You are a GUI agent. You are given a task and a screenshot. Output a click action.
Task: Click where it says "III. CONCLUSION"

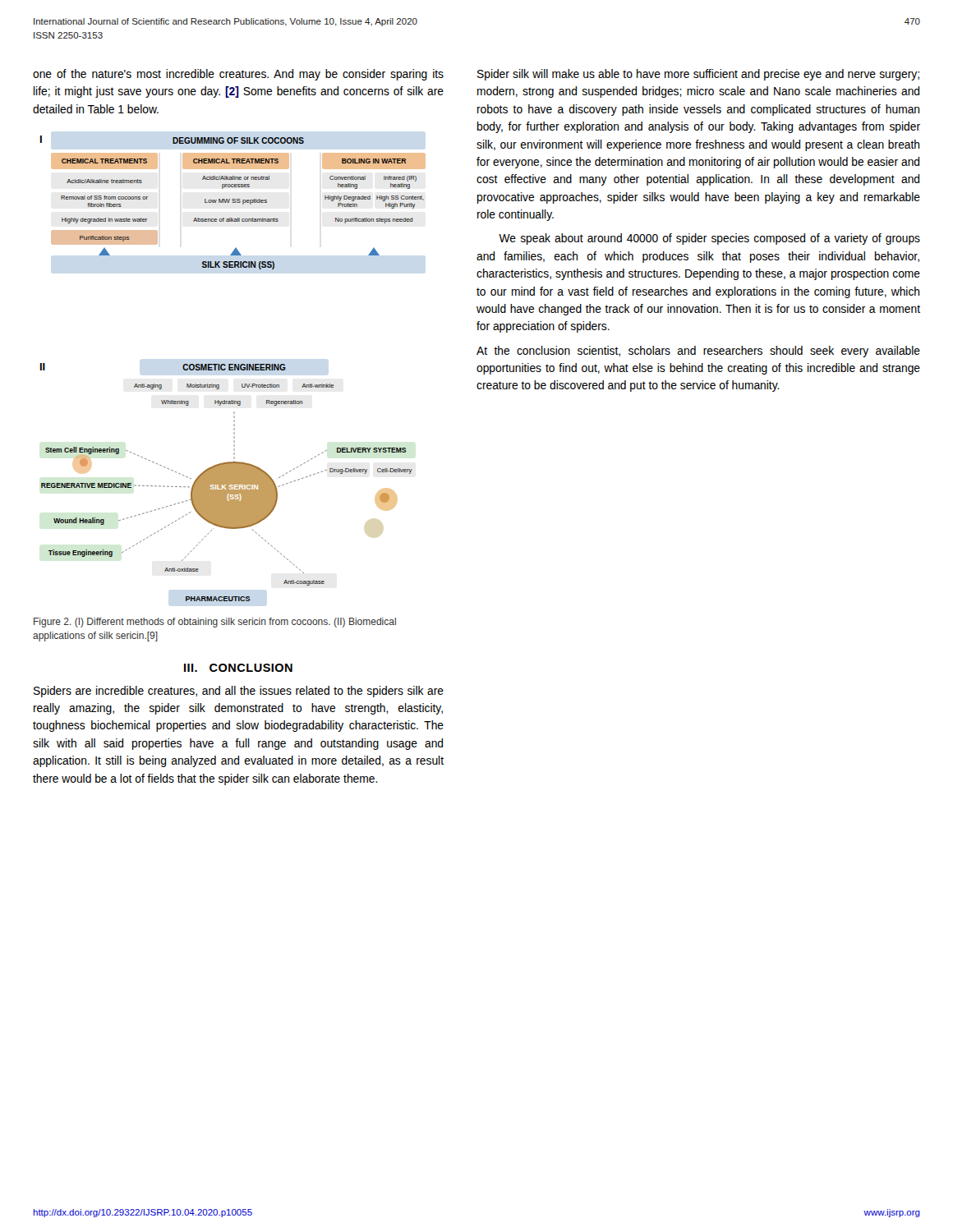[238, 667]
